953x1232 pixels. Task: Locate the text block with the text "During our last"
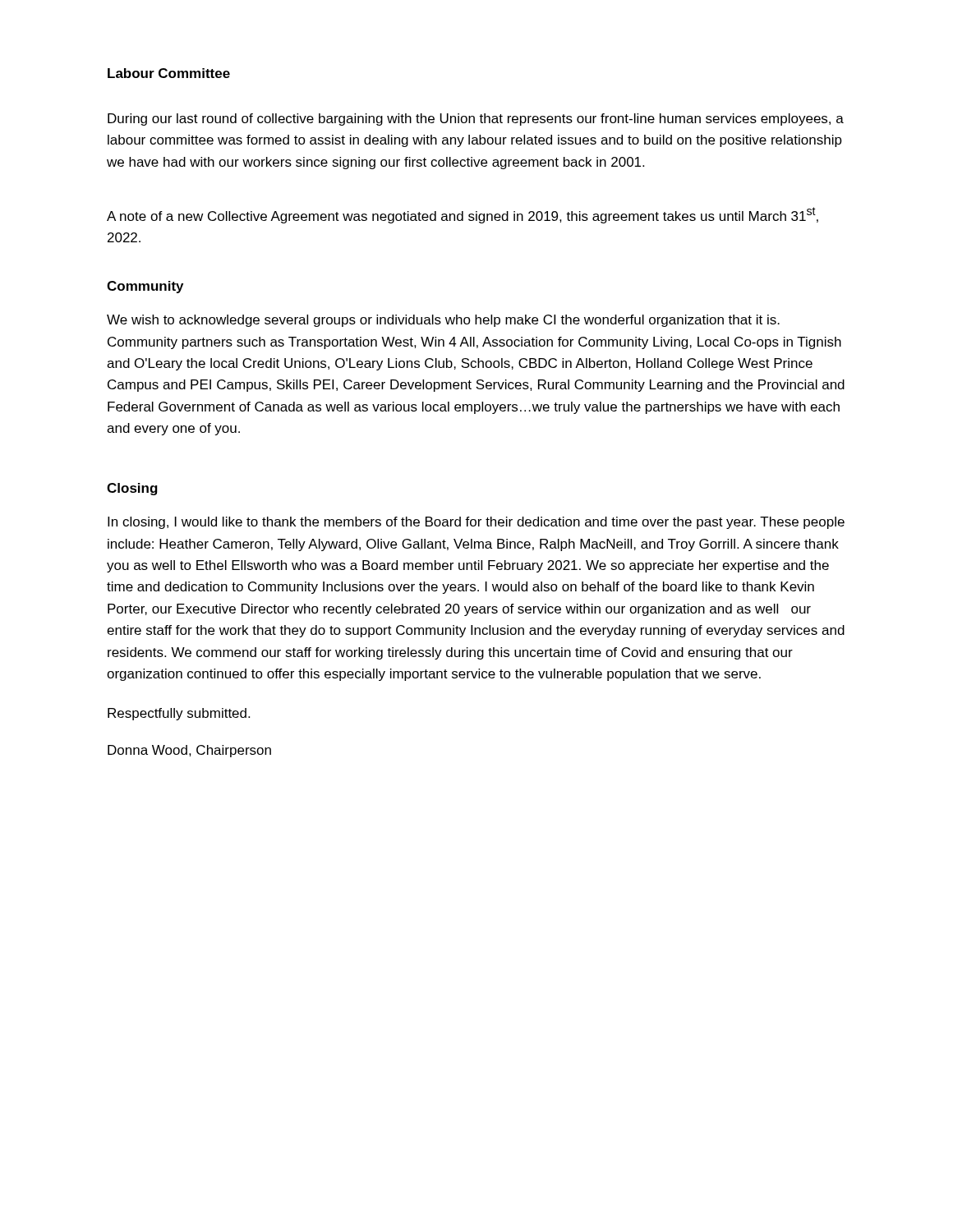coord(475,140)
